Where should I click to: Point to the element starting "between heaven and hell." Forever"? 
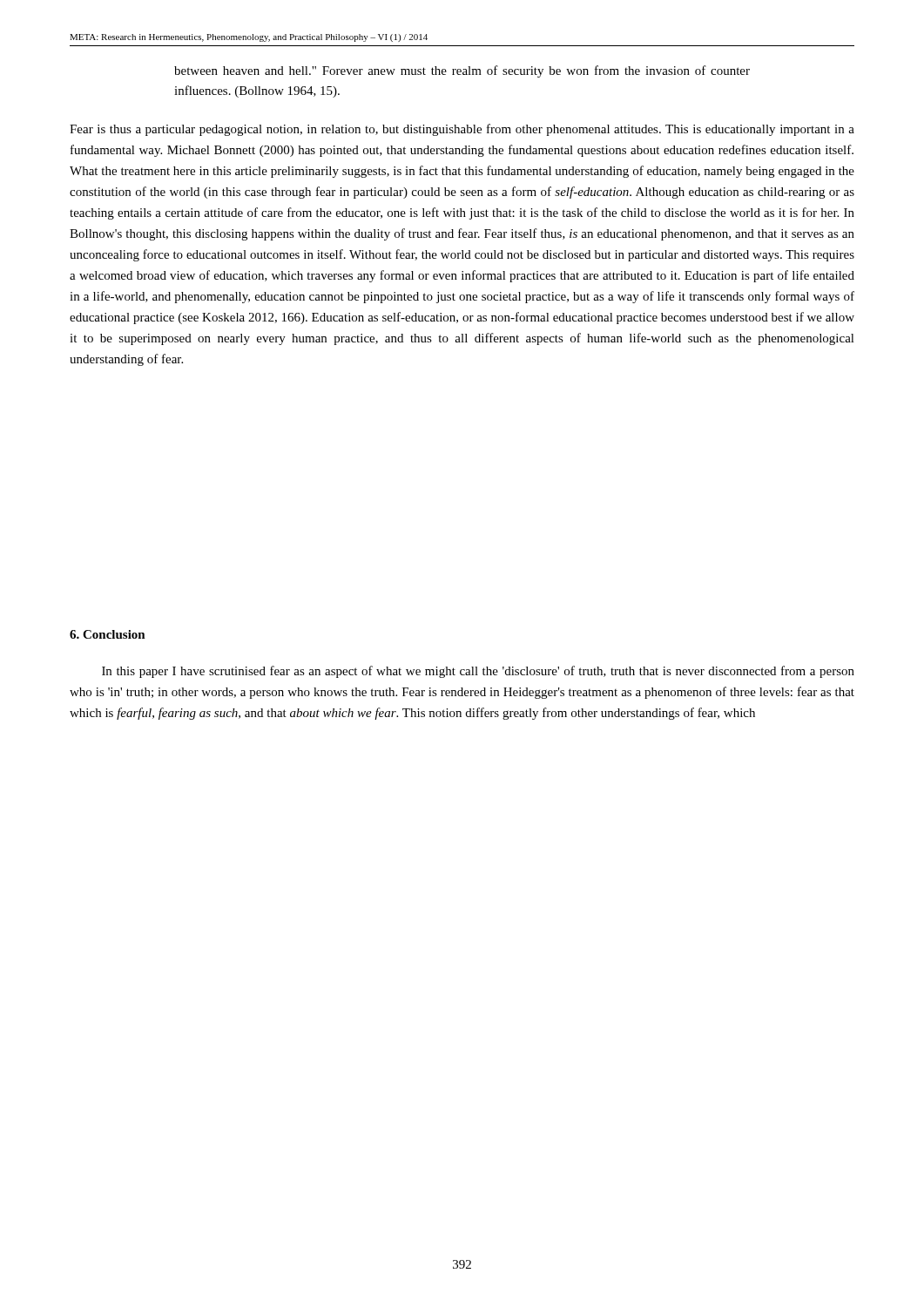[x=462, y=81]
